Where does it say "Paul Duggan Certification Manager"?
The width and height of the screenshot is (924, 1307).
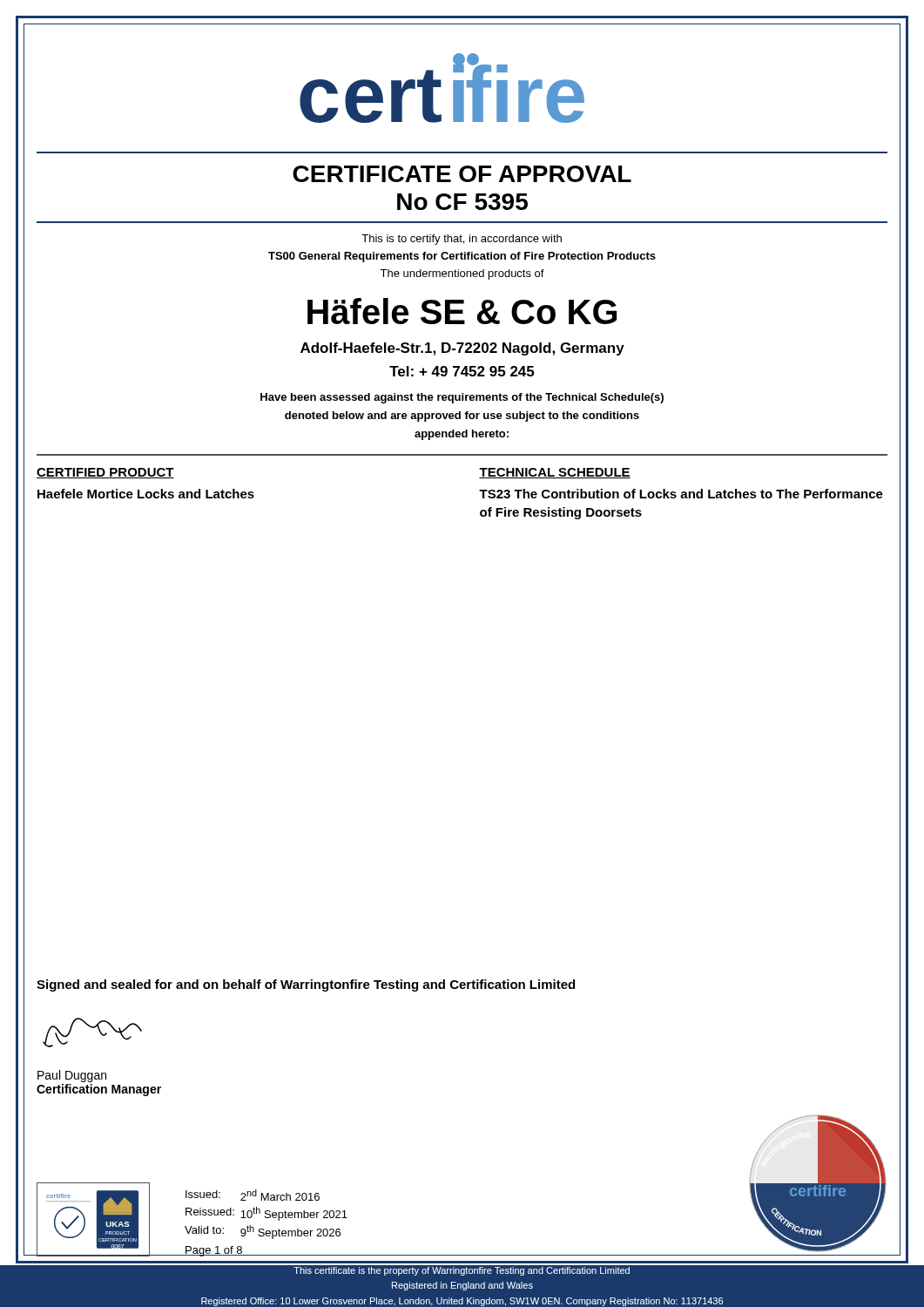[x=99, y=1082]
